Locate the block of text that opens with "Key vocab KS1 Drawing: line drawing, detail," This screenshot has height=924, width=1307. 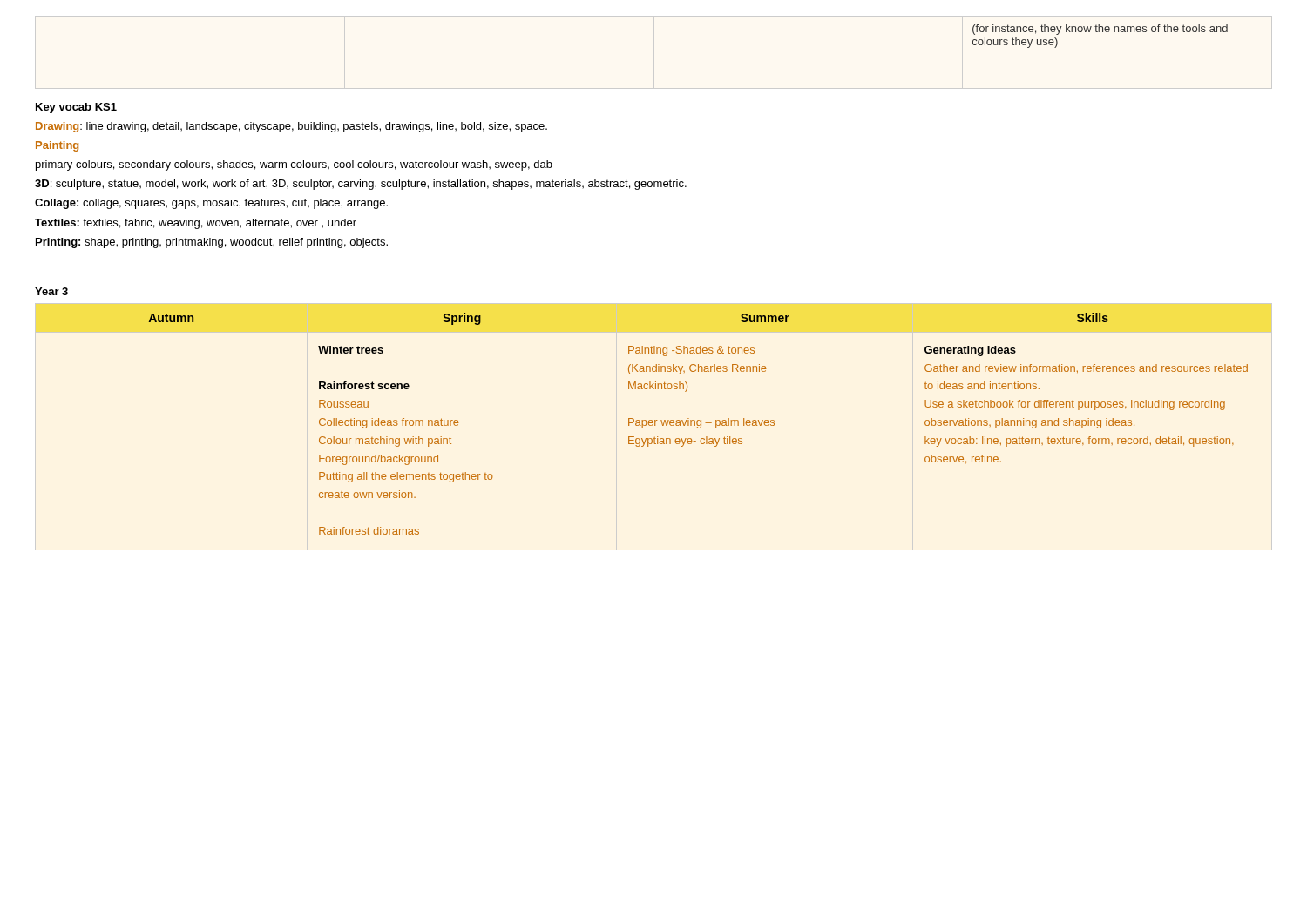pos(654,174)
